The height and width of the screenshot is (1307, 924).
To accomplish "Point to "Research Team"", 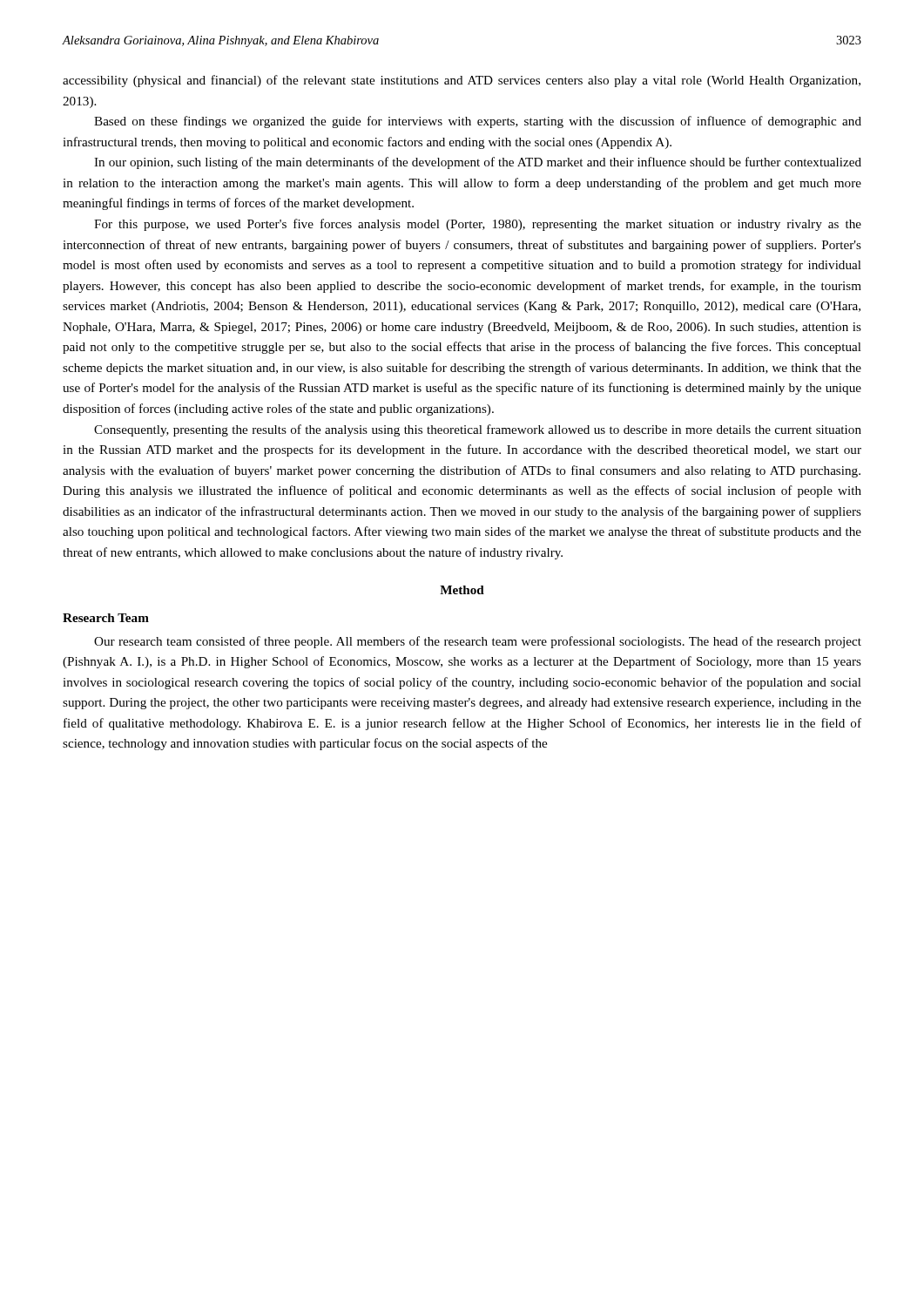I will pyautogui.click(x=106, y=617).
